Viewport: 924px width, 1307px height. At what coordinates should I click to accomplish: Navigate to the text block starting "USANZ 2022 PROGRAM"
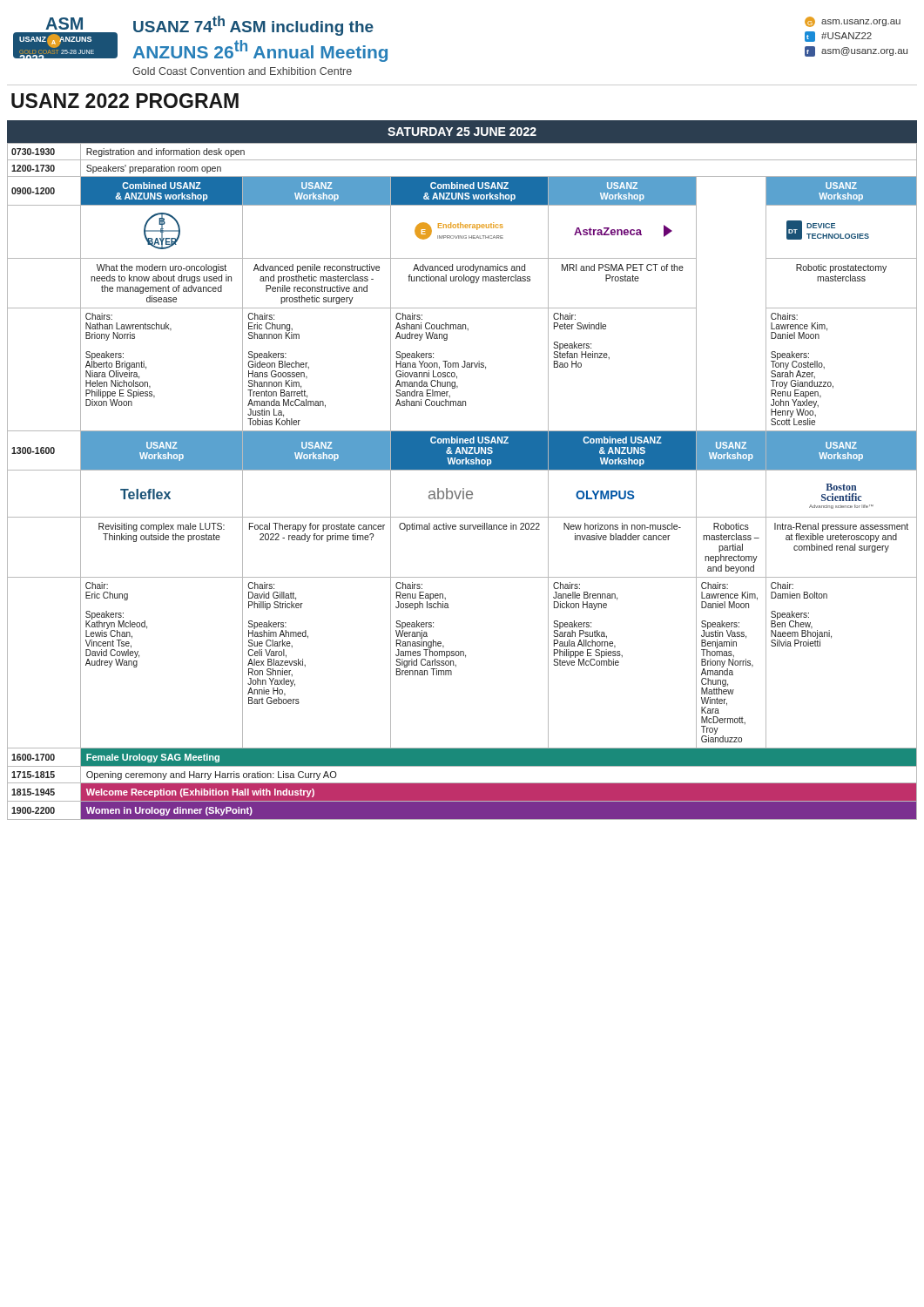click(x=125, y=101)
